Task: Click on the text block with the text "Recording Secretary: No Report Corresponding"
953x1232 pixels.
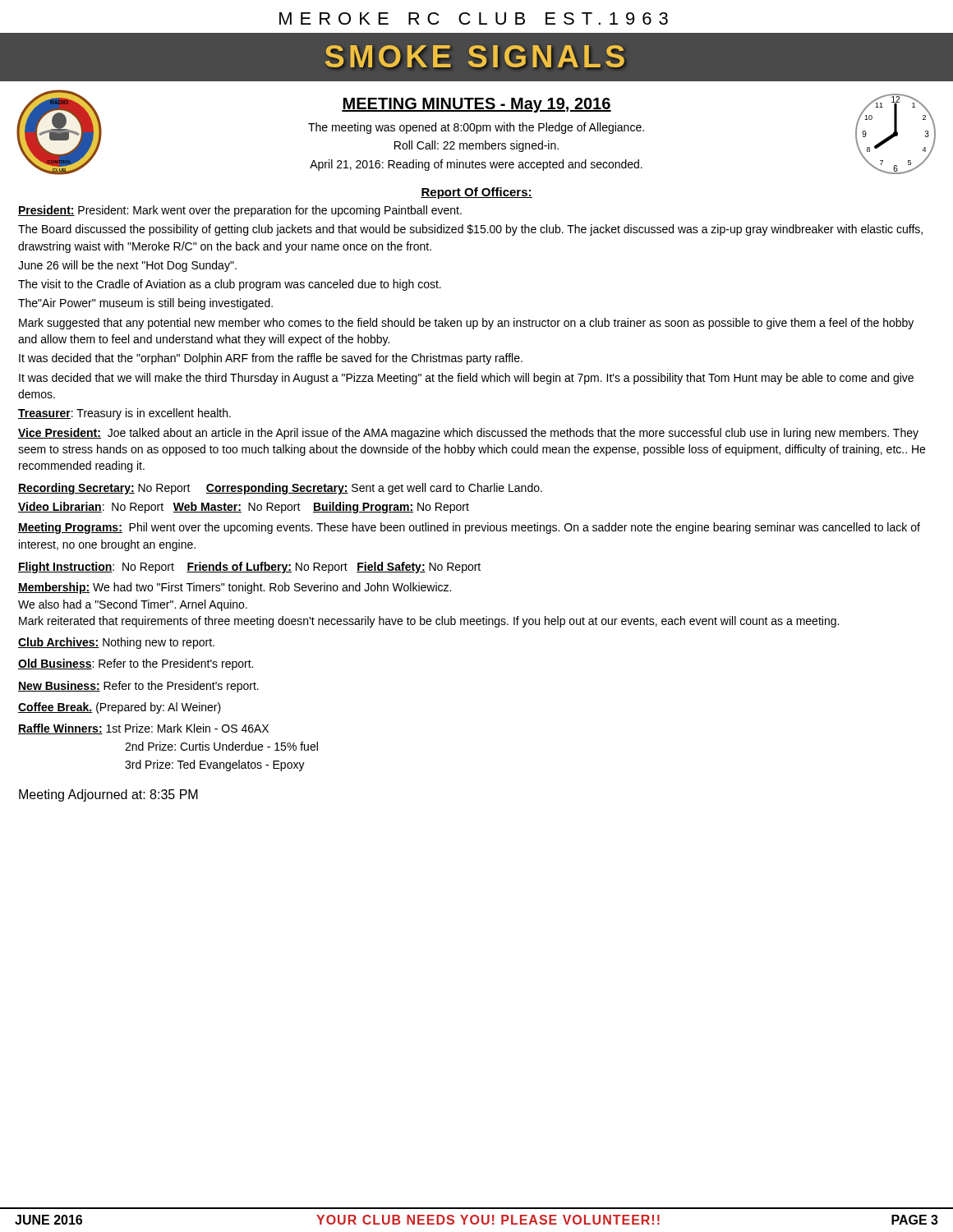Action: [281, 497]
